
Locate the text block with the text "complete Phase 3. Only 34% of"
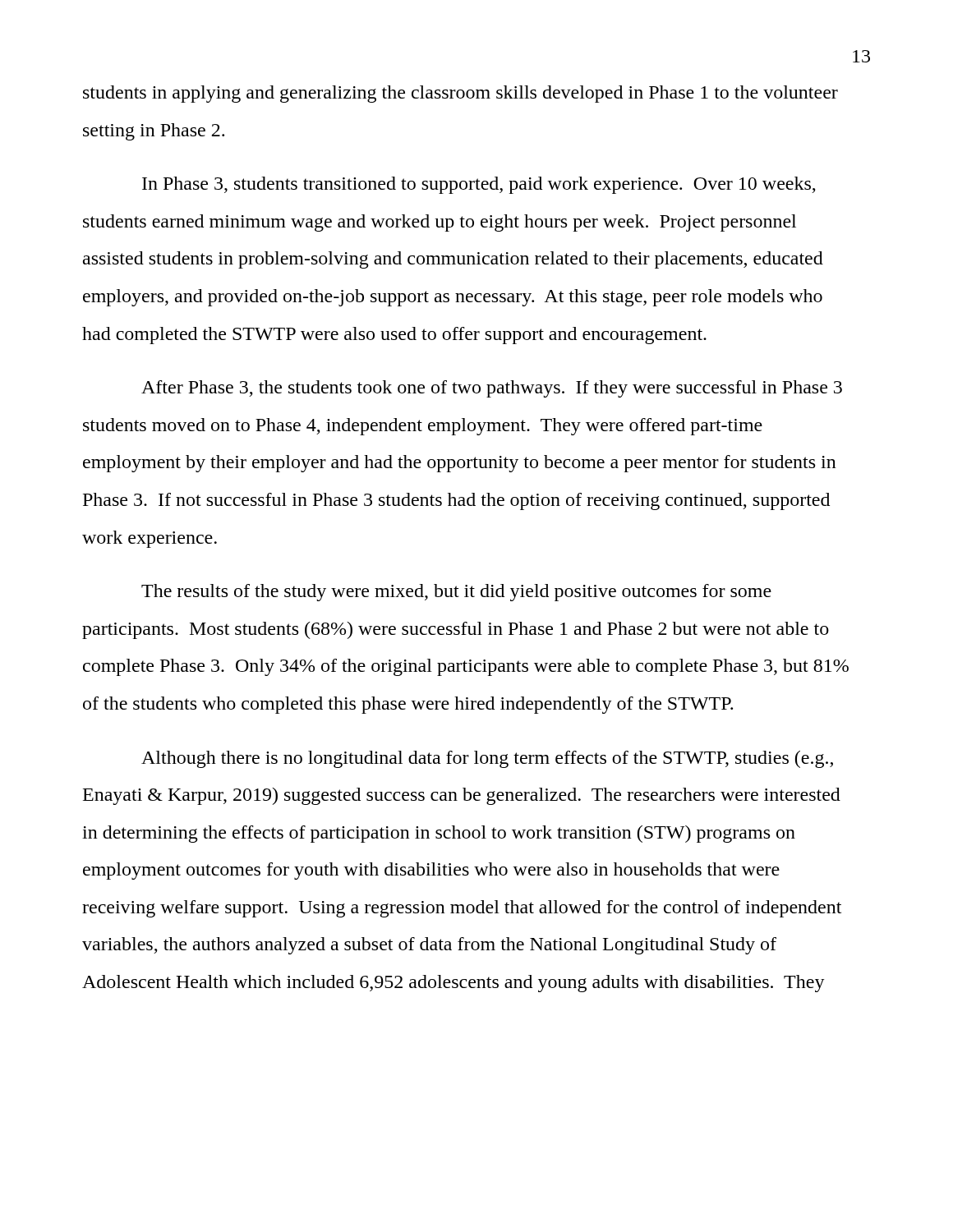(x=466, y=666)
